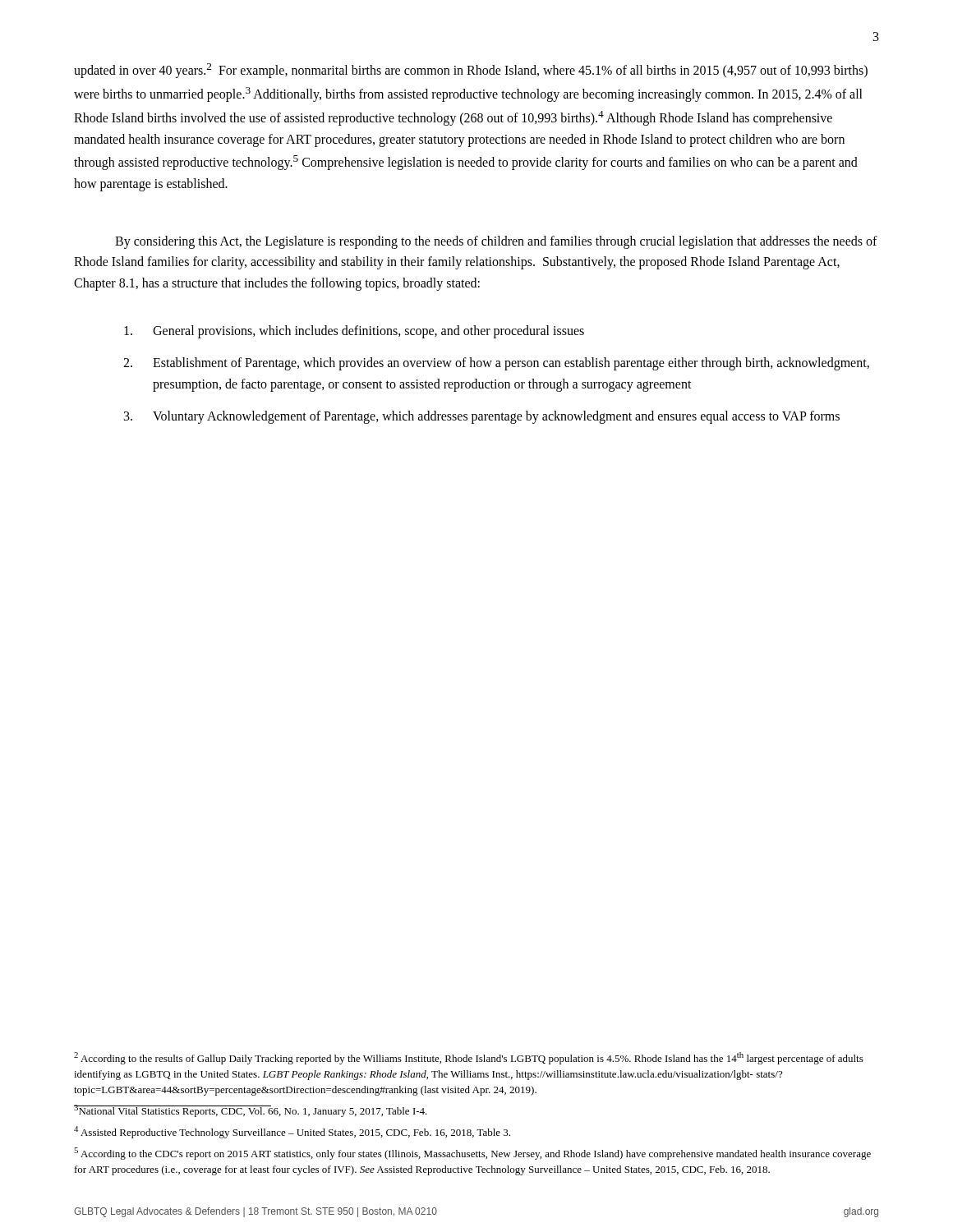Find the text starting "2. Establishment of Parentage, which provides"
953x1232 pixels.
tap(501, 374)
